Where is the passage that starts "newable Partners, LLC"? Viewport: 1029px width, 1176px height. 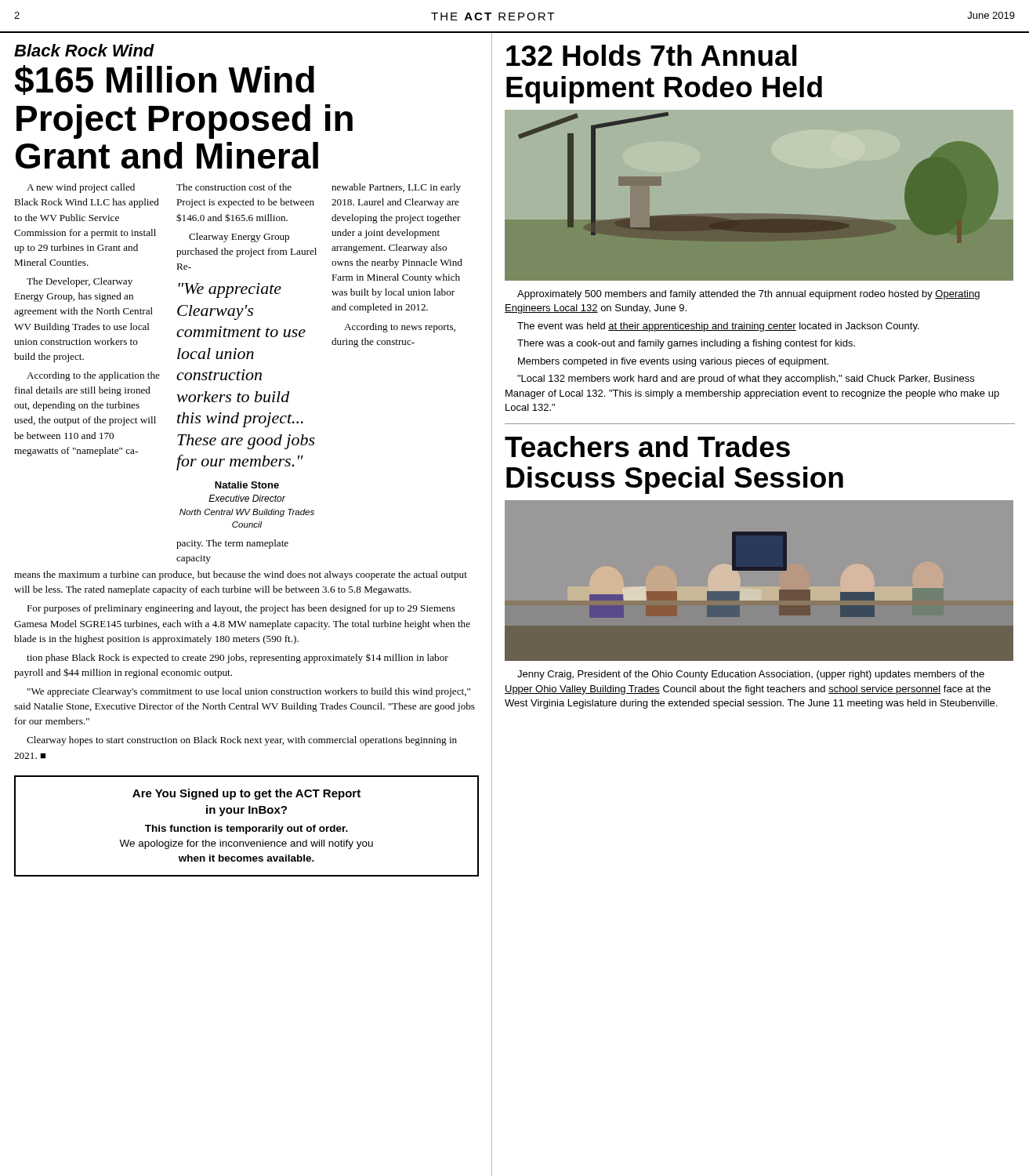pyautogui.click(x=400, y=264)
